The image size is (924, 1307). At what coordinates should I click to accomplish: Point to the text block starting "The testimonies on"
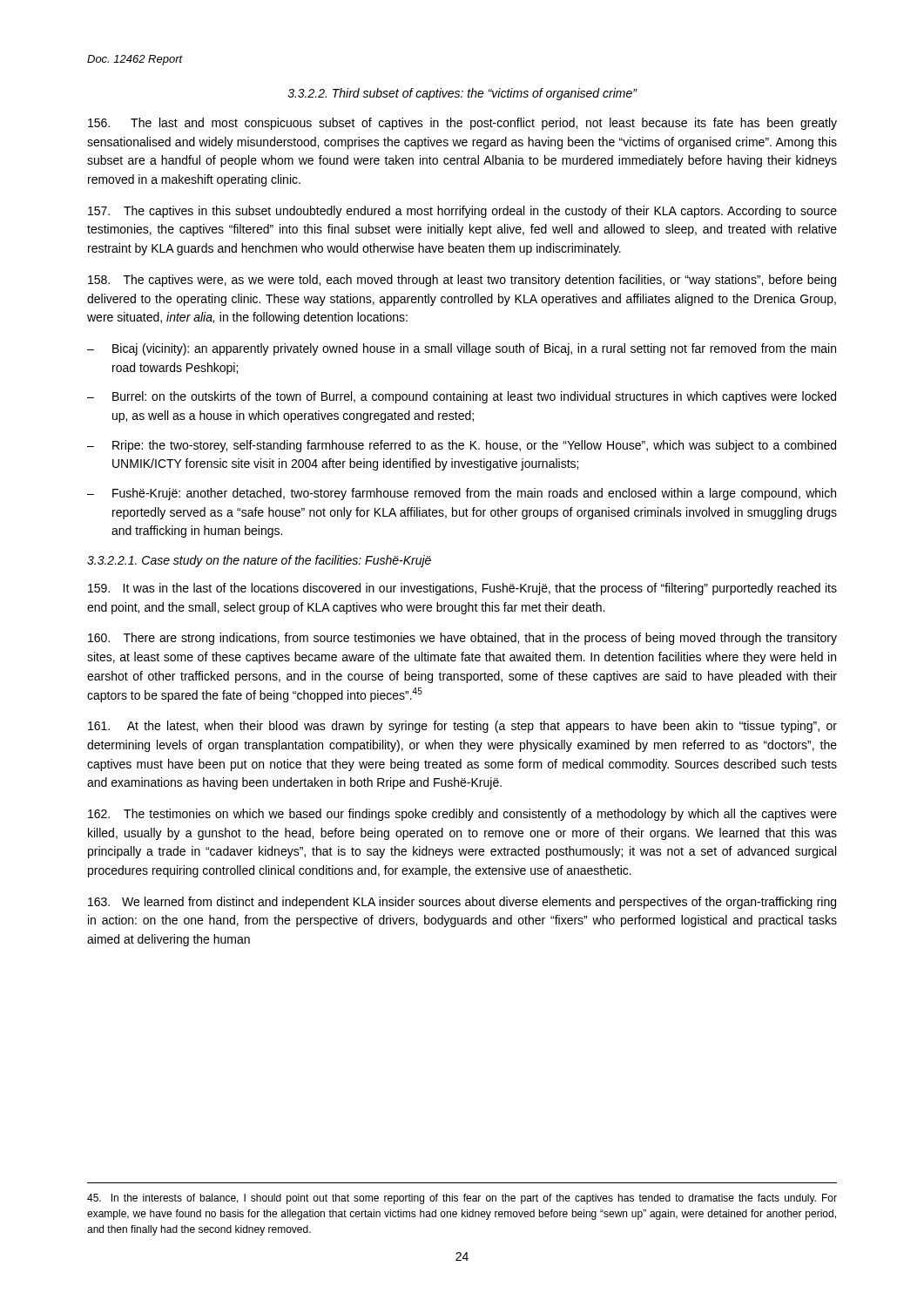(x=462, y=842)
